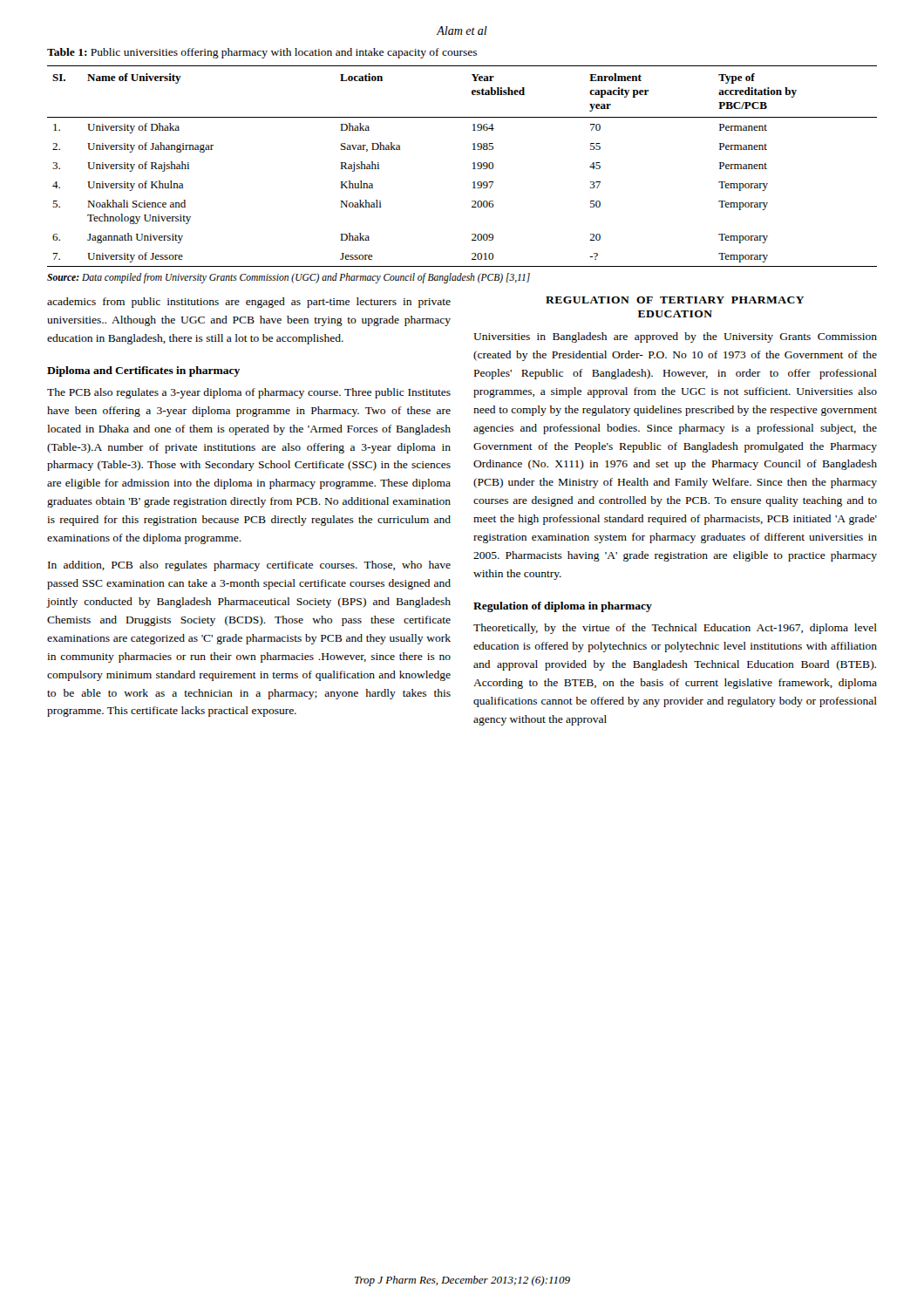The image size is (924, 1308).
Task: Select the text block that reads "Theoretically, by the virtue of the Technical Education"
Action: pyautogui.click(x=675, y=673)
